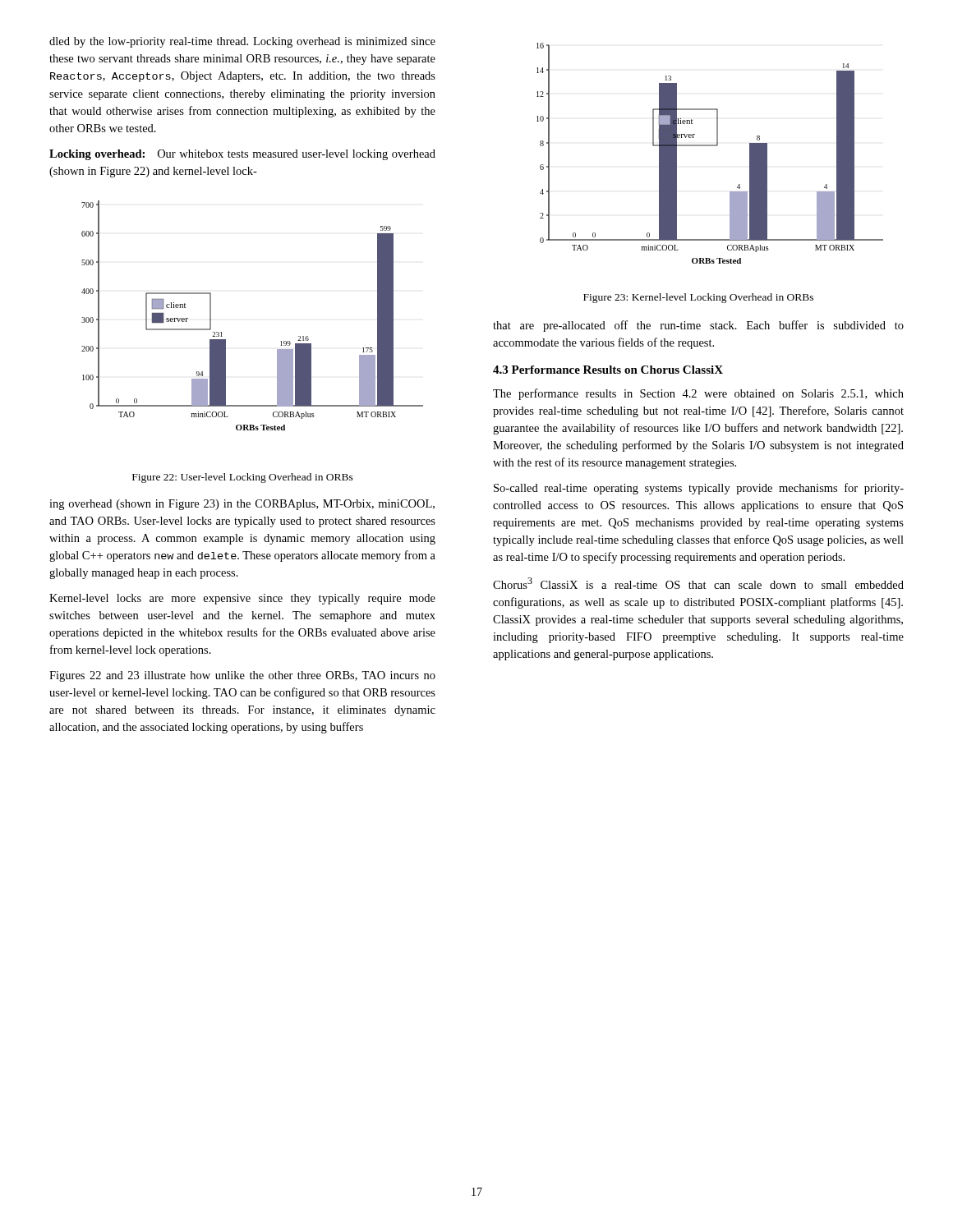
Task: Locate the region starting "Chorus3 ClassiX is a real-time"
Action: [698, 619]
